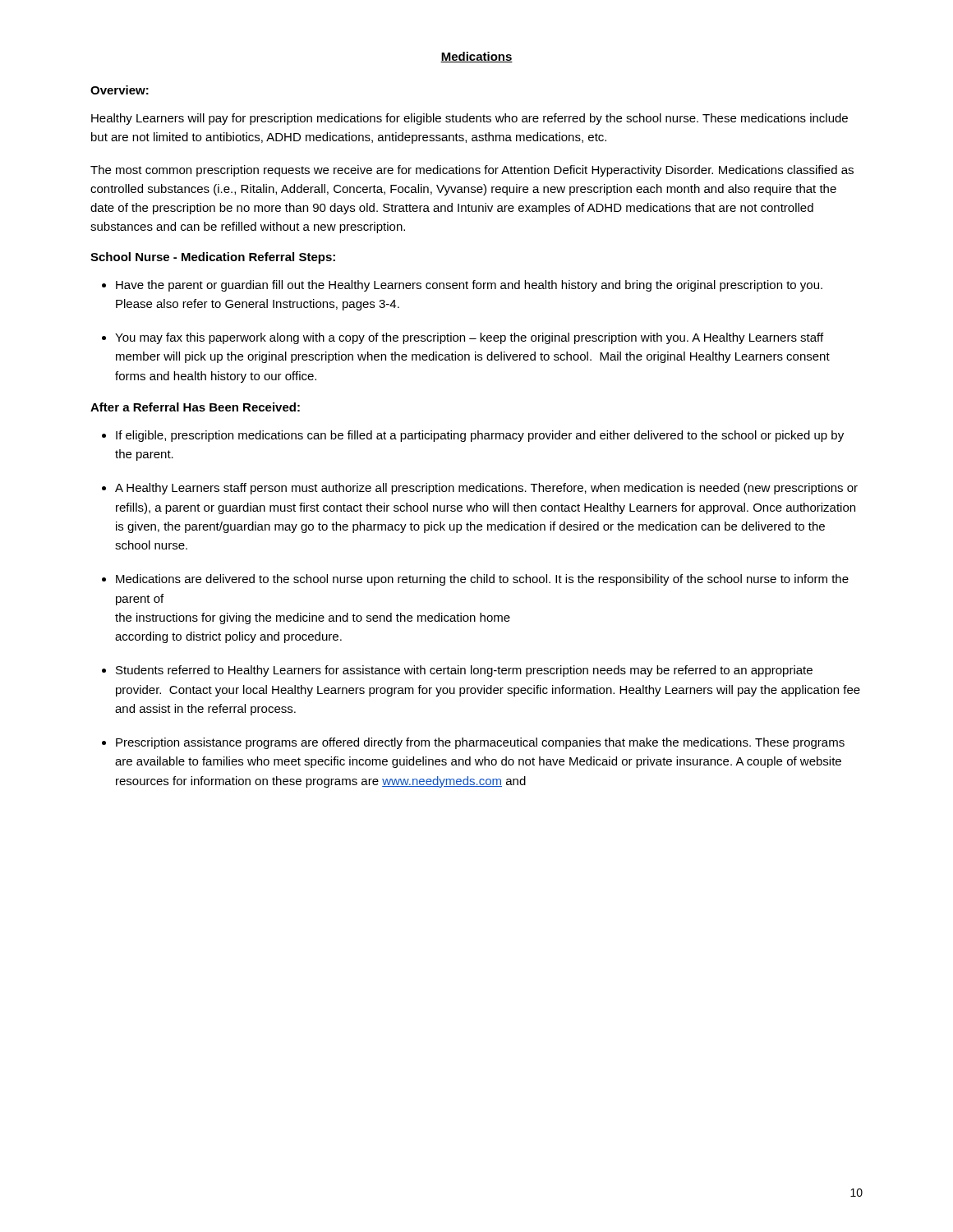Find the section header on this page that starts "School Nurse - Medication"
Image resolution: width=953 pixels, height=1232 pixels.
coord(213,256)
